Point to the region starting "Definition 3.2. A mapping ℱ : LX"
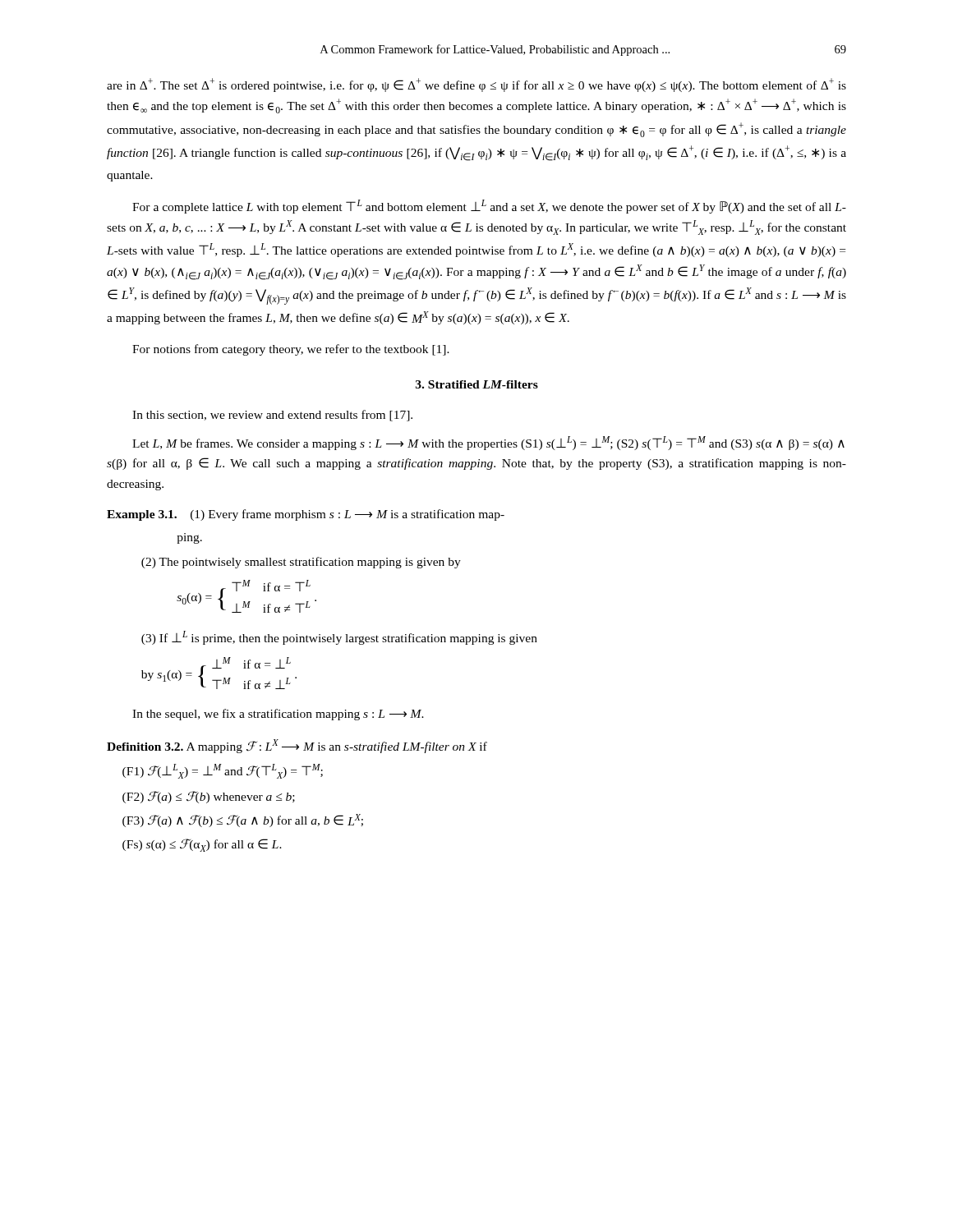The height and width of the screenshot is (1232, 953). [x=297, y=746]
